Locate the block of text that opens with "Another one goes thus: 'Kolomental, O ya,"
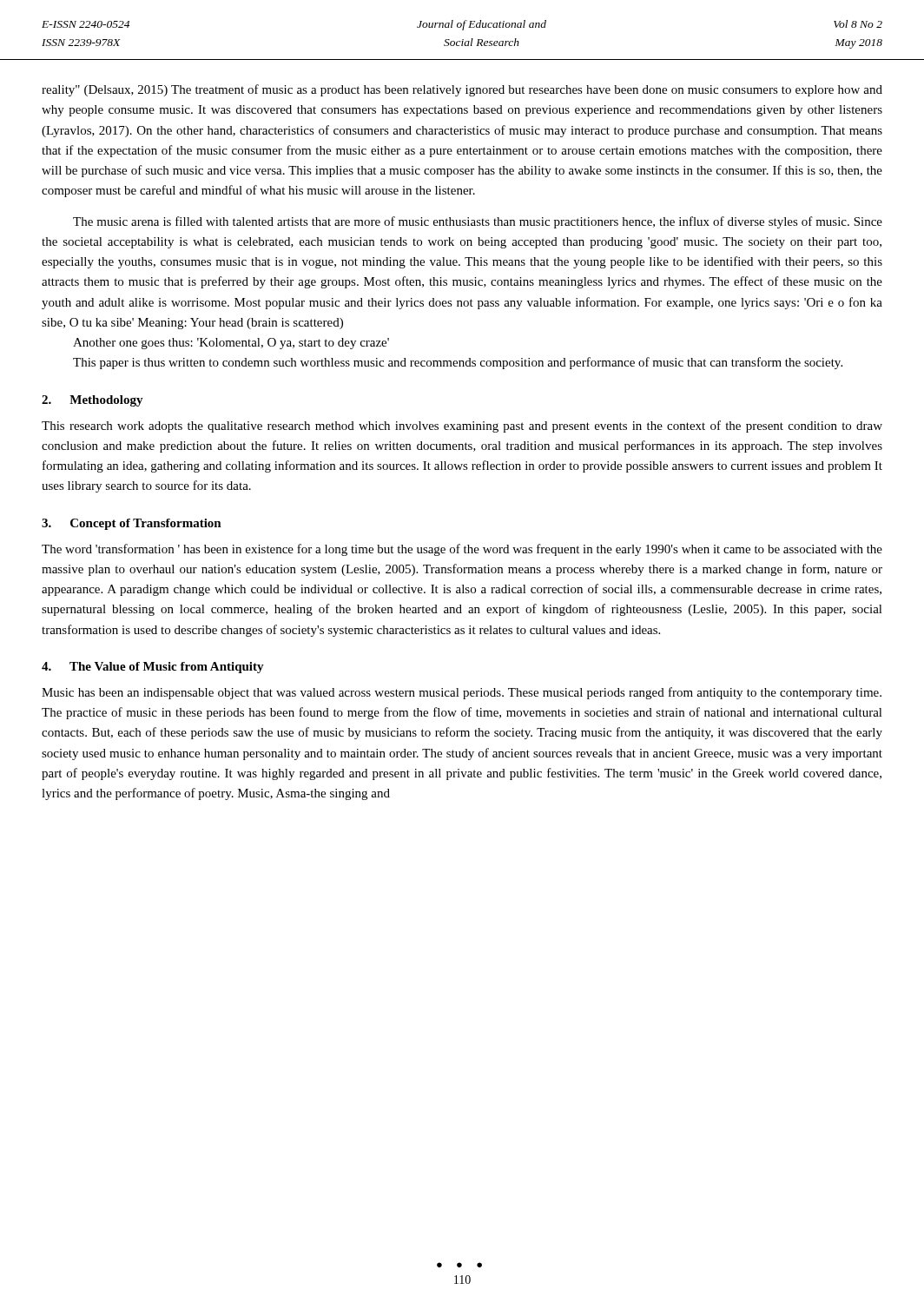924x1303 pixels. point(231,344)
